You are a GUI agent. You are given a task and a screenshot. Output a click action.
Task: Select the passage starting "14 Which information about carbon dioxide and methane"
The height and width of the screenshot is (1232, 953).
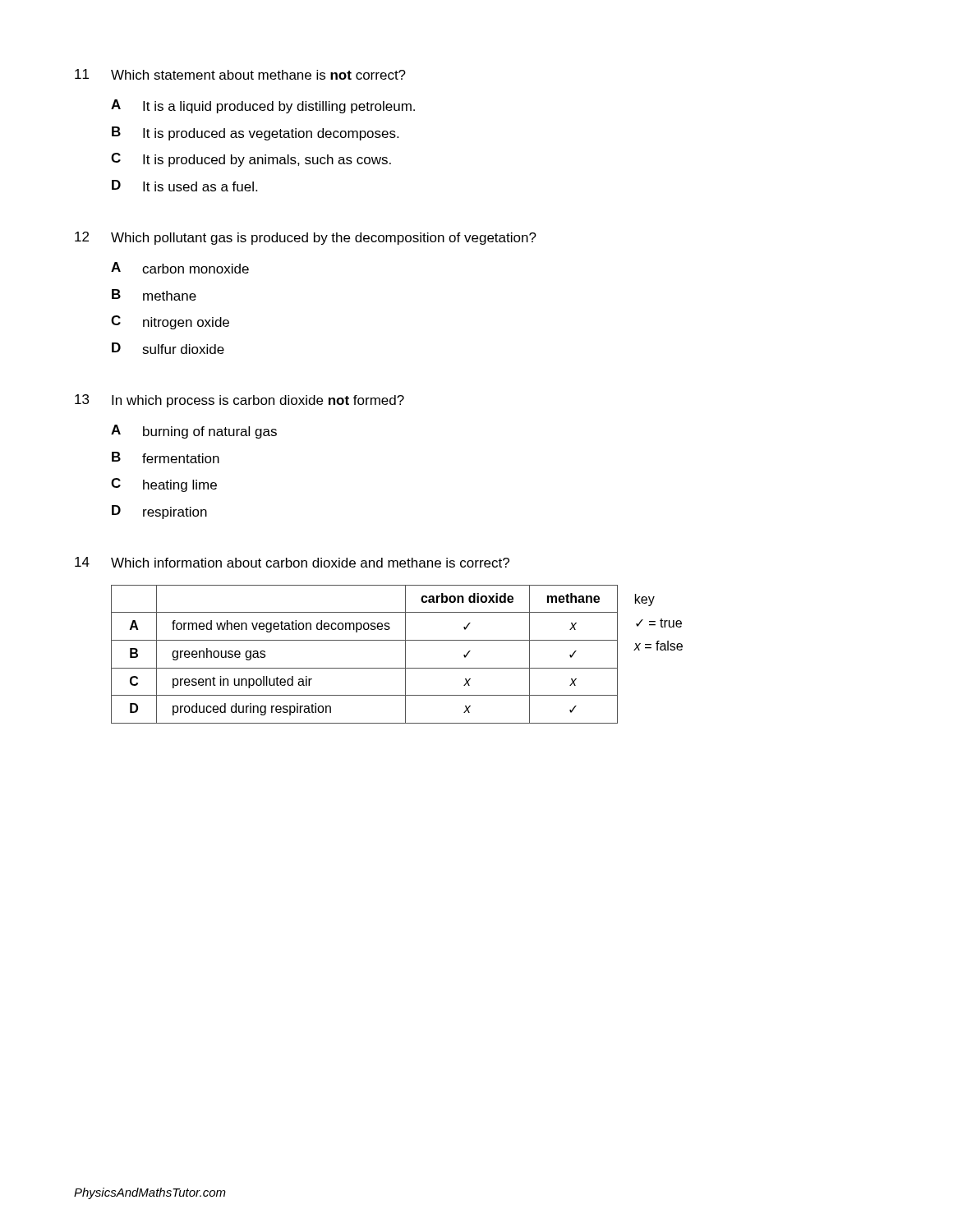pos(476,638)
